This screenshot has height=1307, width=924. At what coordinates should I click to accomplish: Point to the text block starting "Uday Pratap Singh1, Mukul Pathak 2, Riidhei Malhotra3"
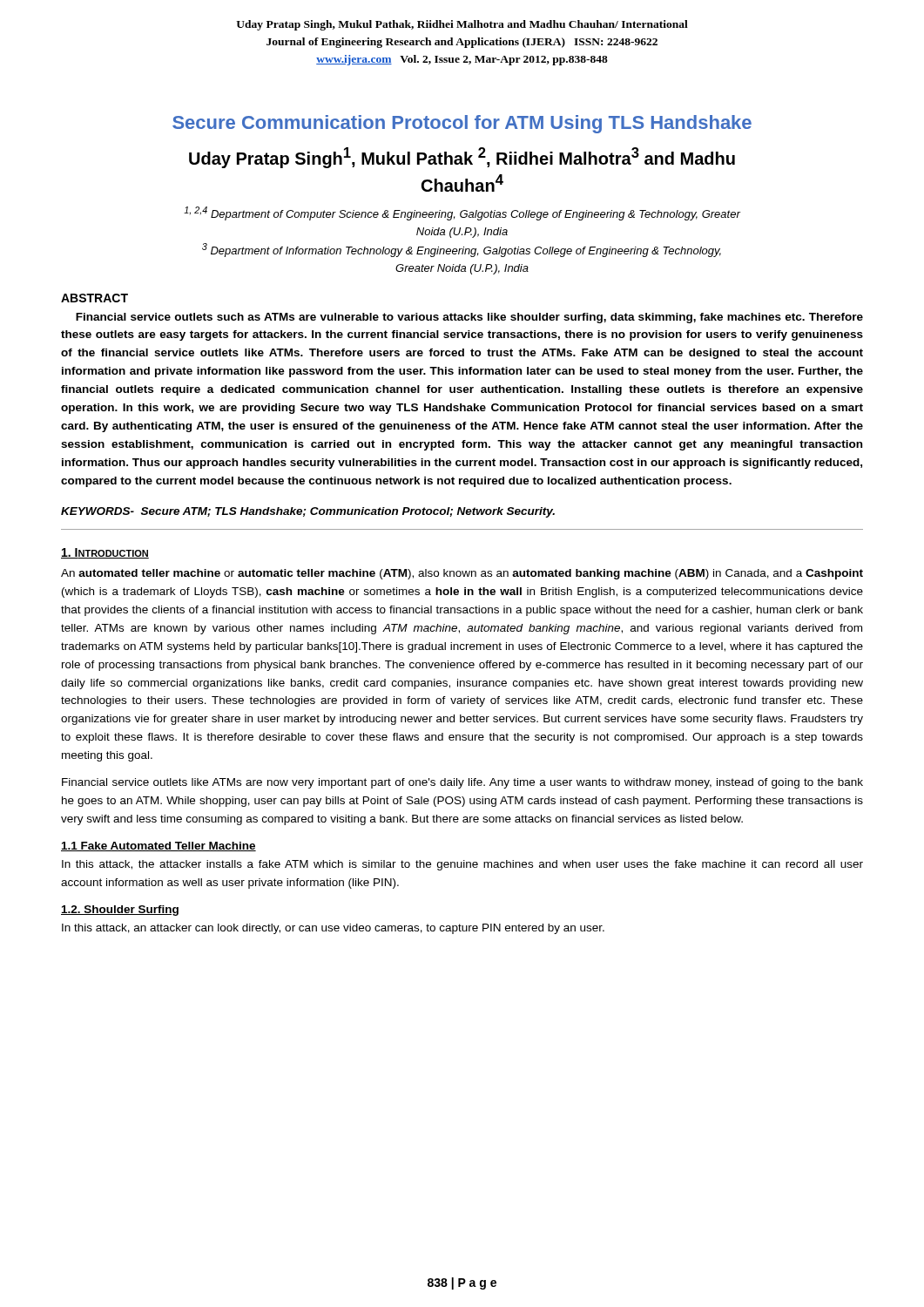[462, 170]
